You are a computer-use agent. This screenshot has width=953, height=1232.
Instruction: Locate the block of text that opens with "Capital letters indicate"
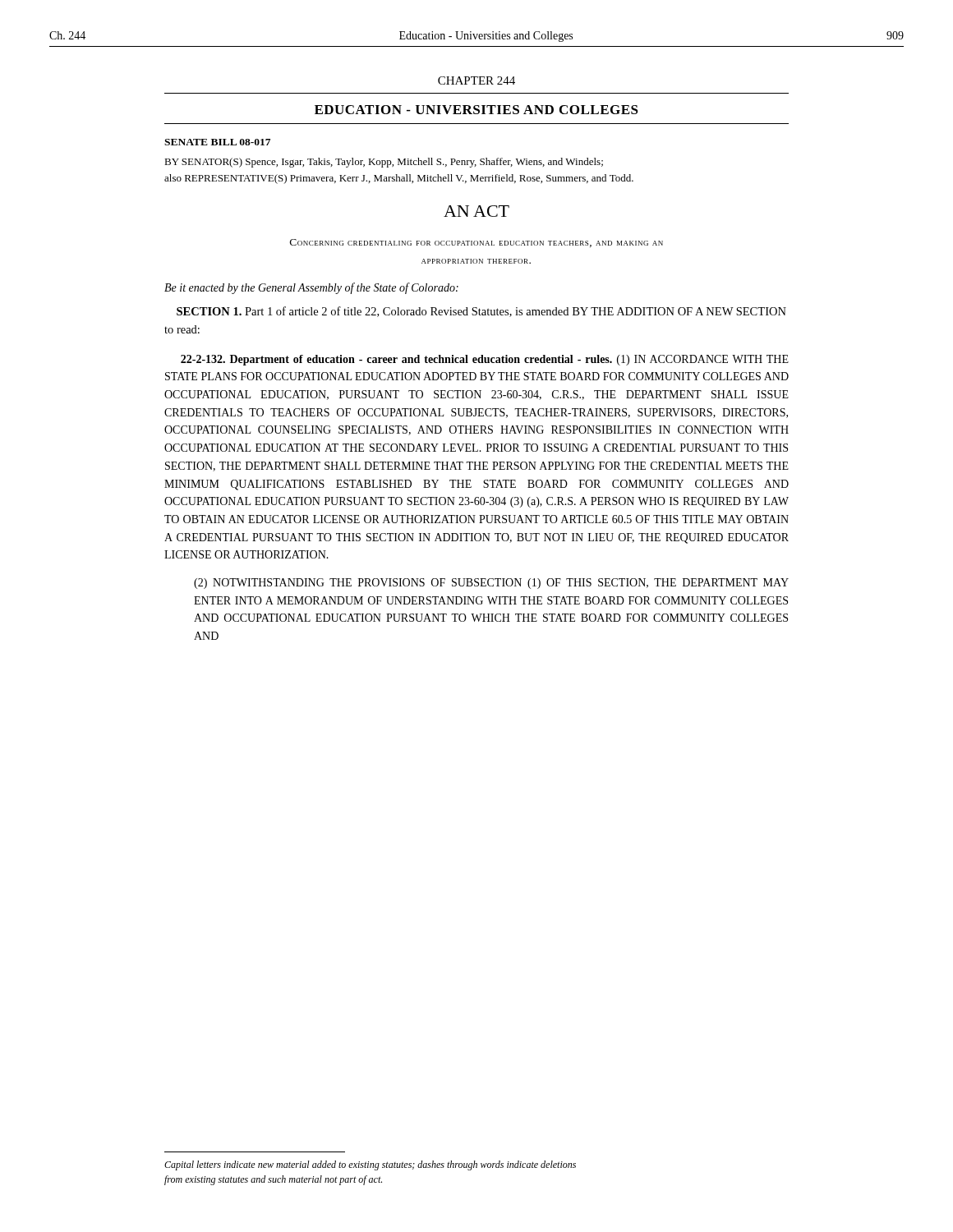click(370, 1172)
